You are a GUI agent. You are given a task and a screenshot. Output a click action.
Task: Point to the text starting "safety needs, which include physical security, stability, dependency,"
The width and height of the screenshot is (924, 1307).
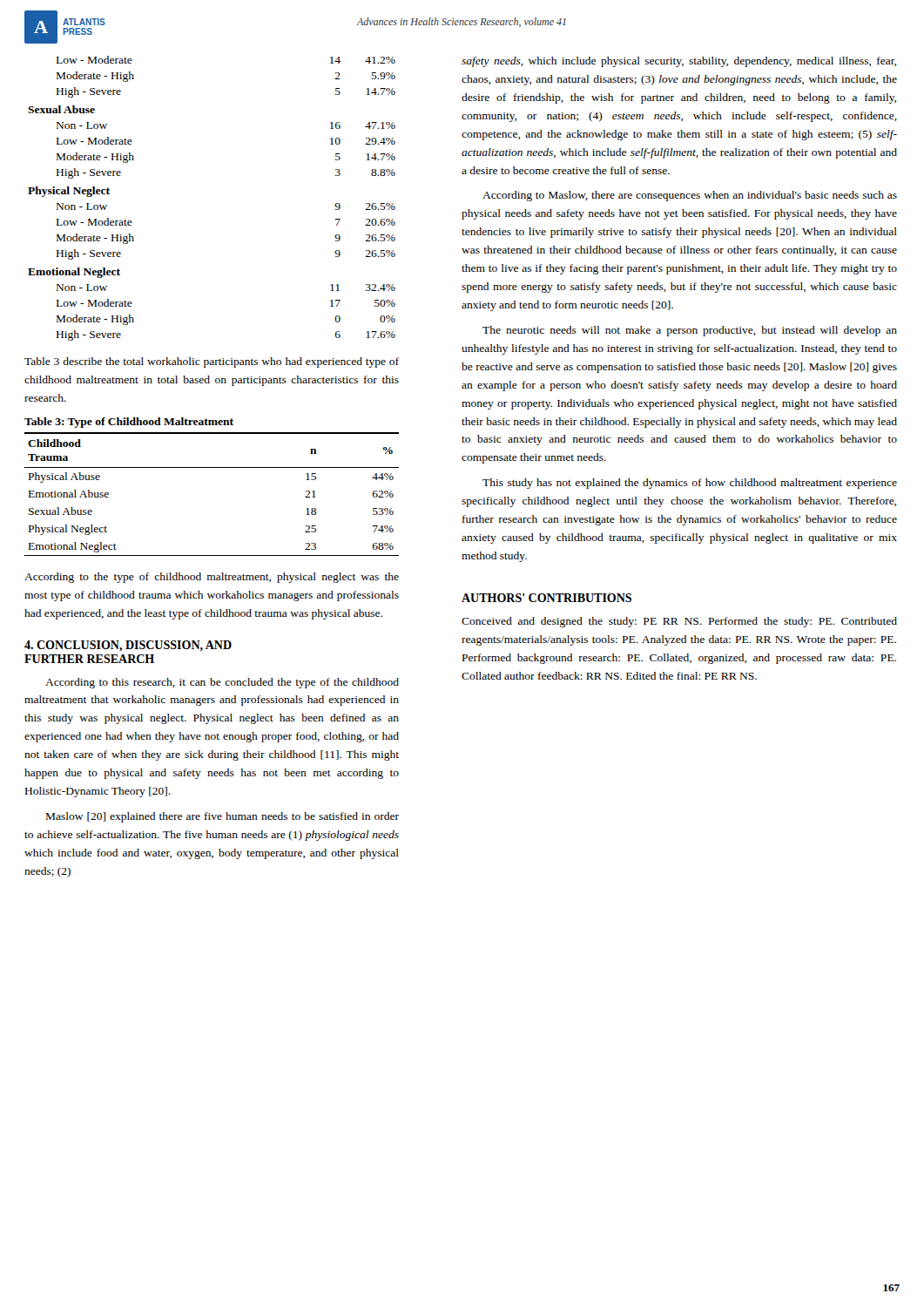tap(679, 115)
